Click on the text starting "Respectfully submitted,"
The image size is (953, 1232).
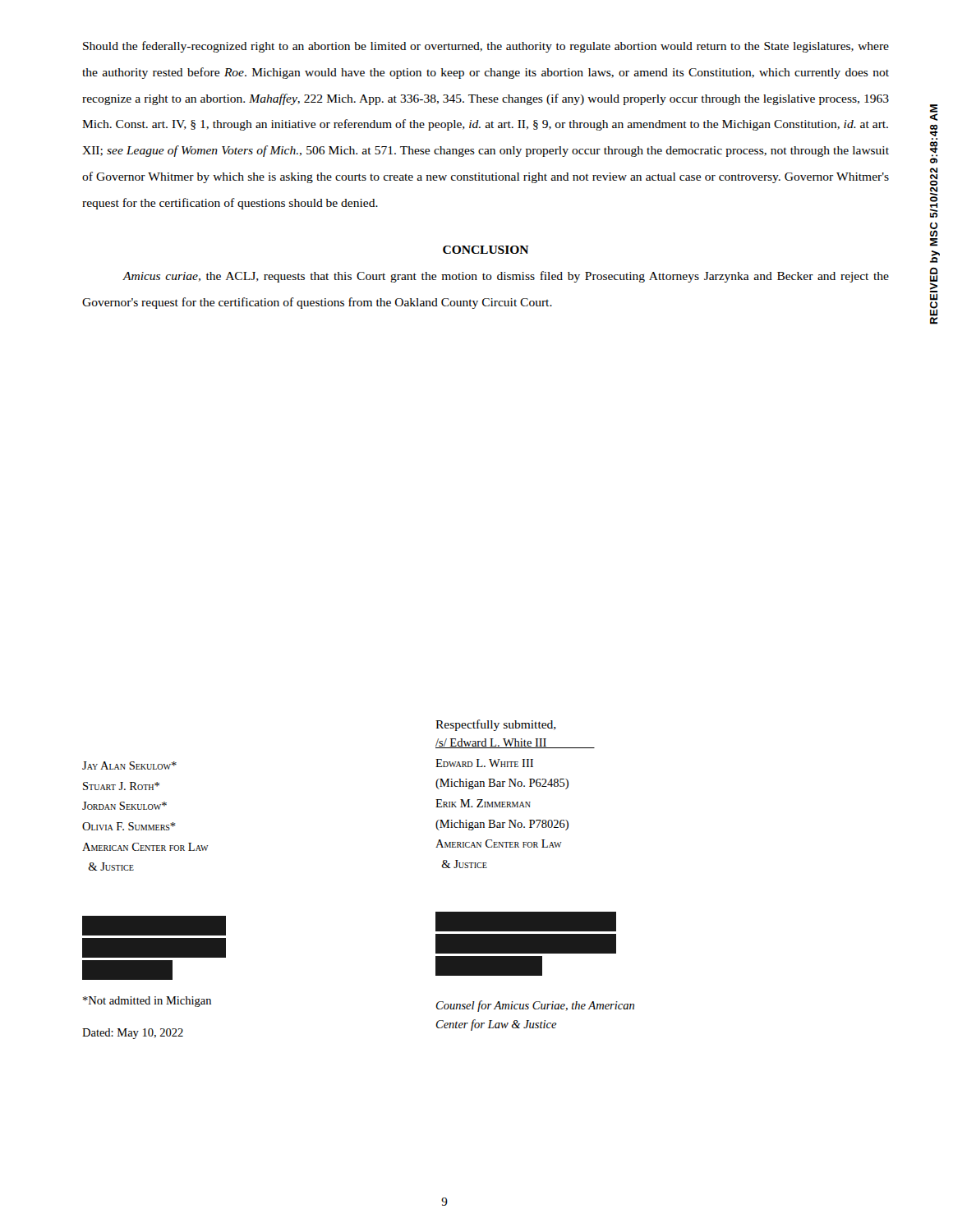(496, 724)
